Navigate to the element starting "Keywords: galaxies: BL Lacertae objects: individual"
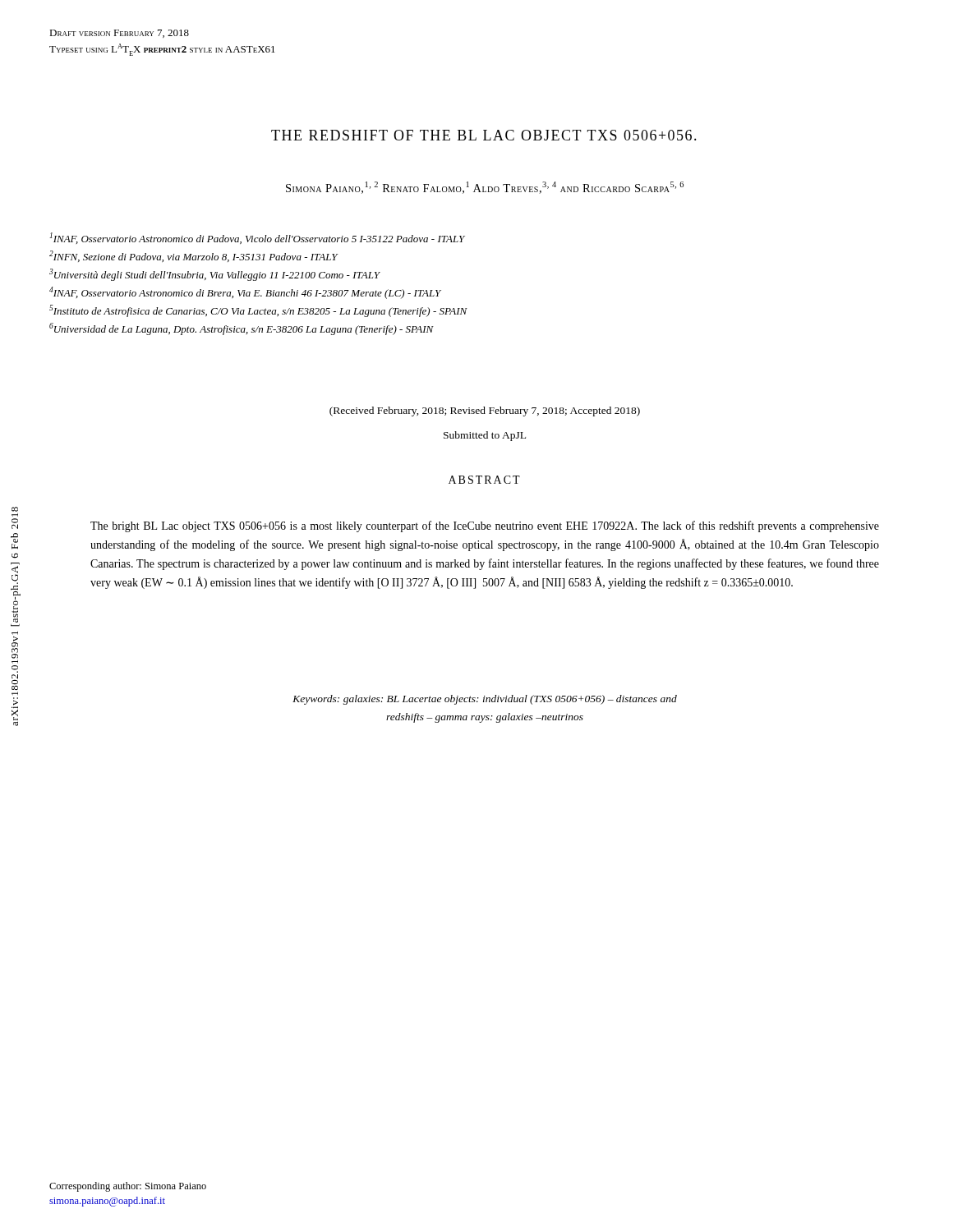The image size is (953, 1232). click(485, 708)
